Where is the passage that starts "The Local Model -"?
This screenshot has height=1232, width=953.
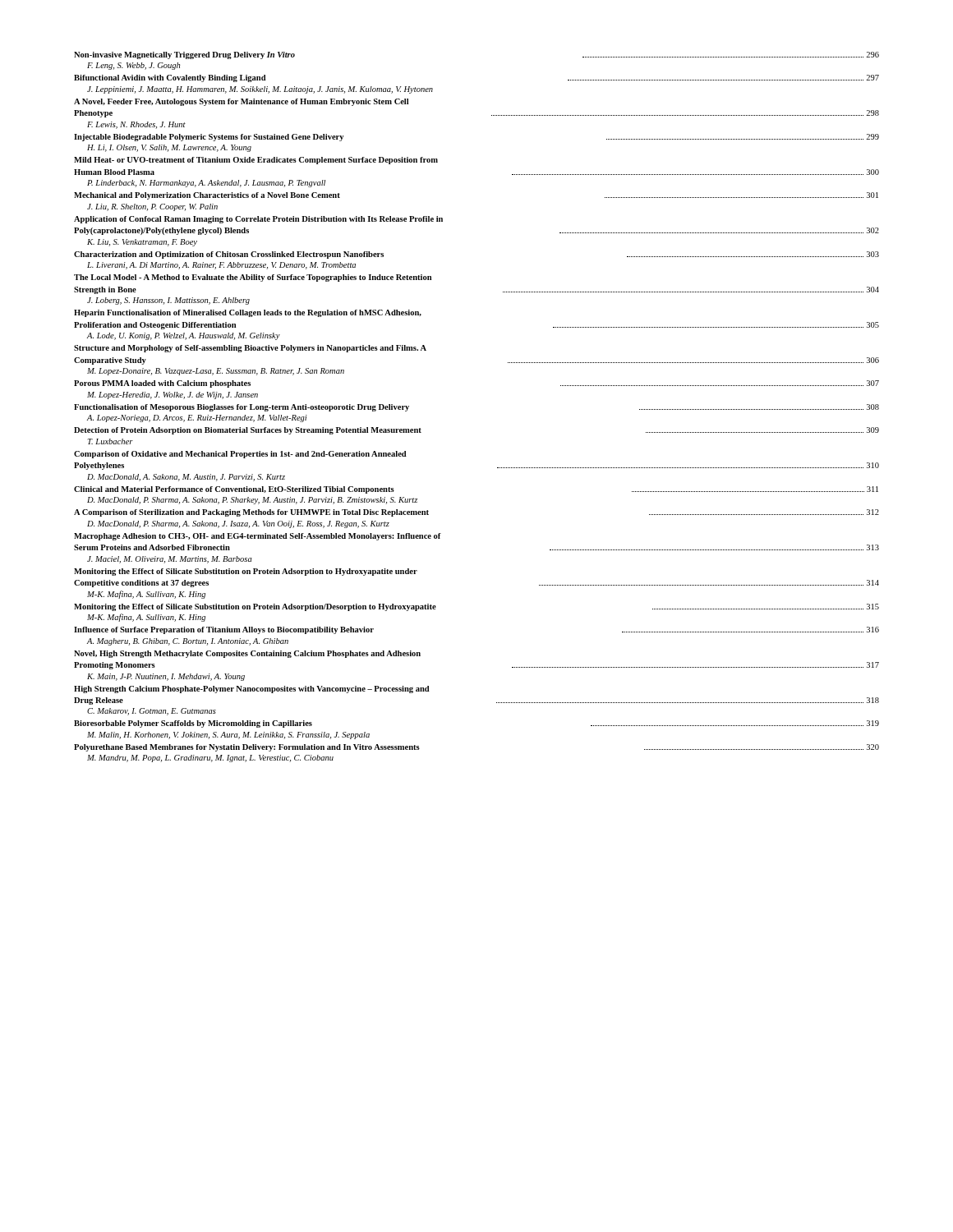(253, 278)
